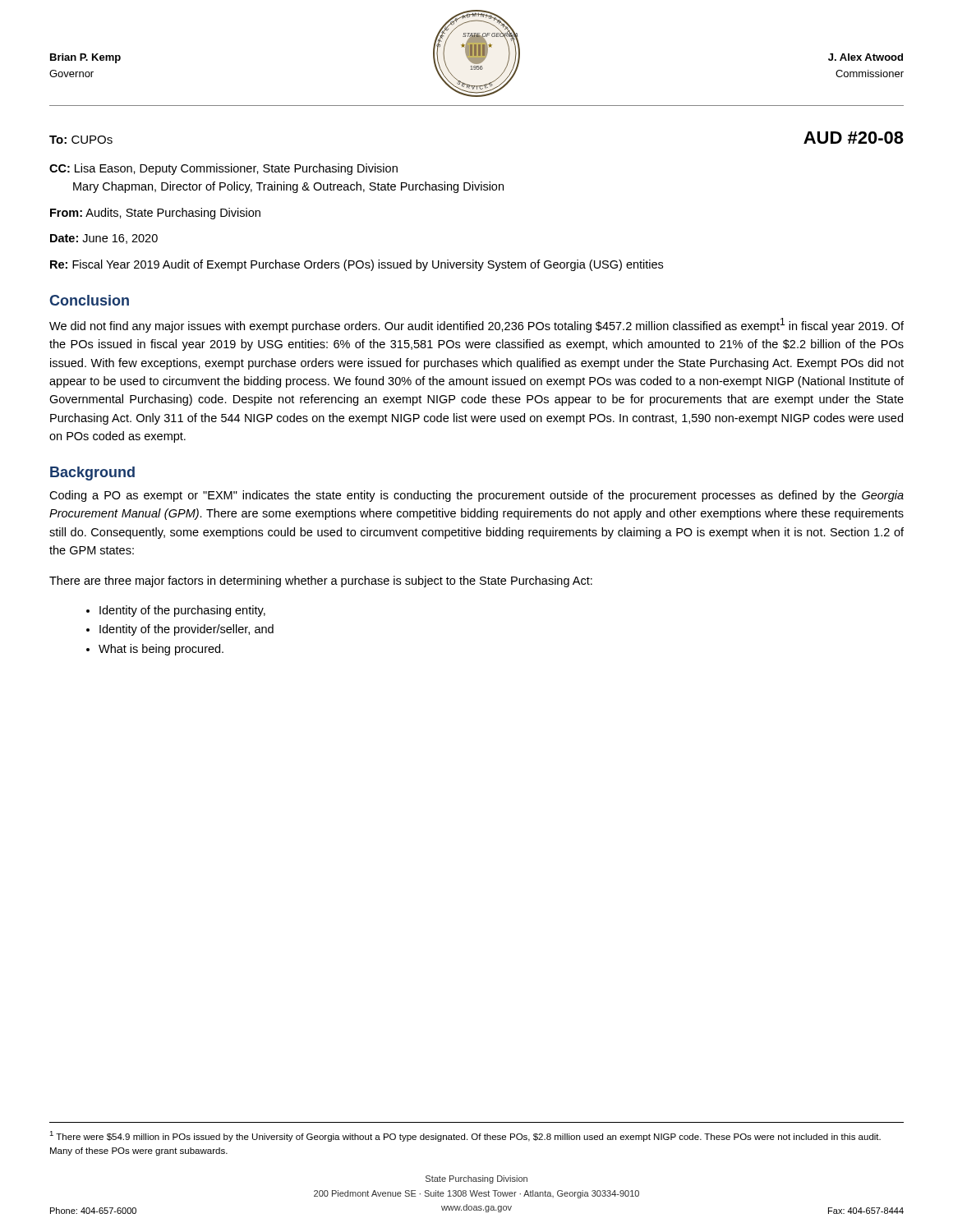This screenshot has height=1232, width=953.
Task: Locate the text starting "From: Audits, State Purchasing Division"
Action: (155, 212)
